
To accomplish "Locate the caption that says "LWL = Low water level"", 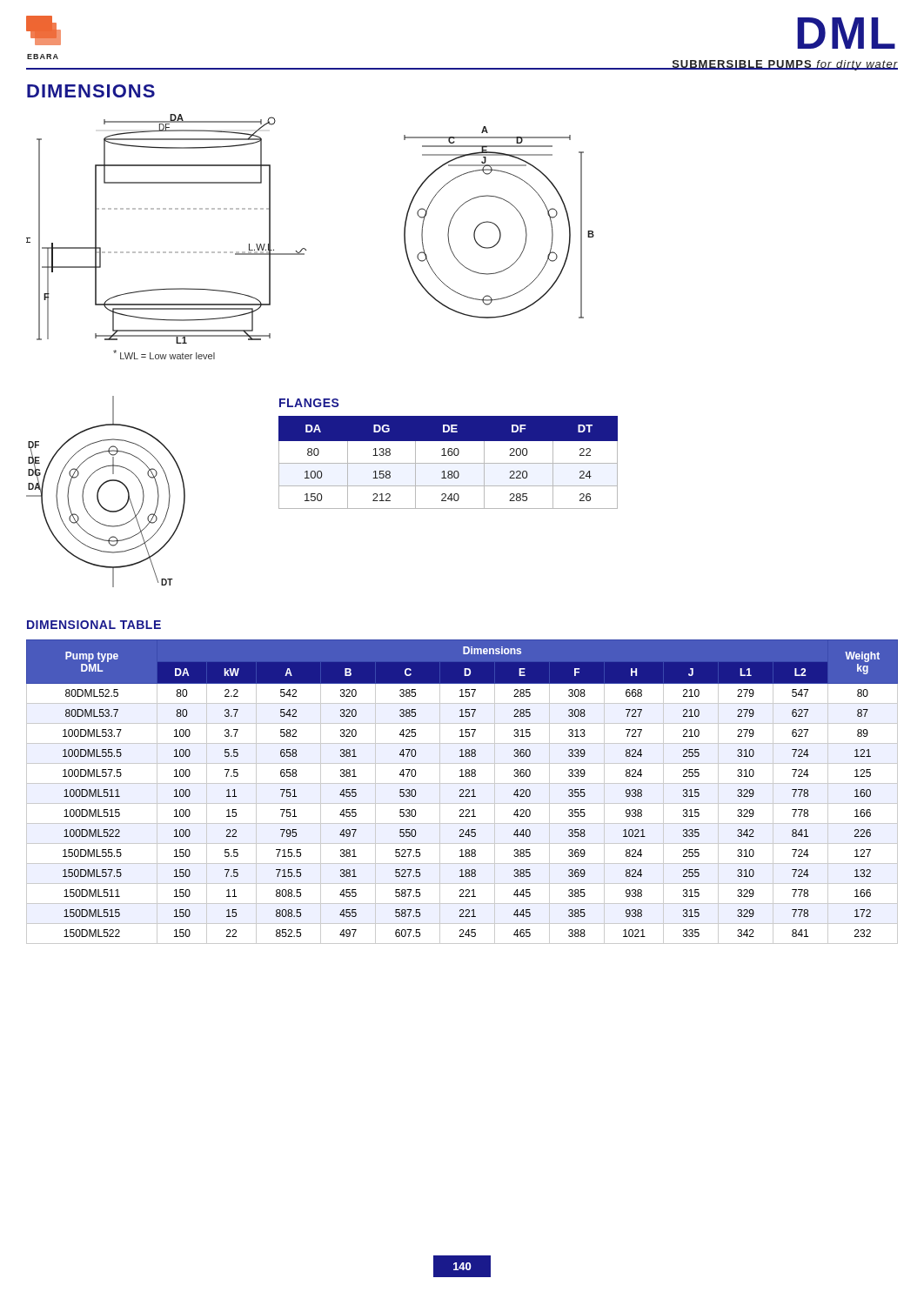I will click(164, 355).
